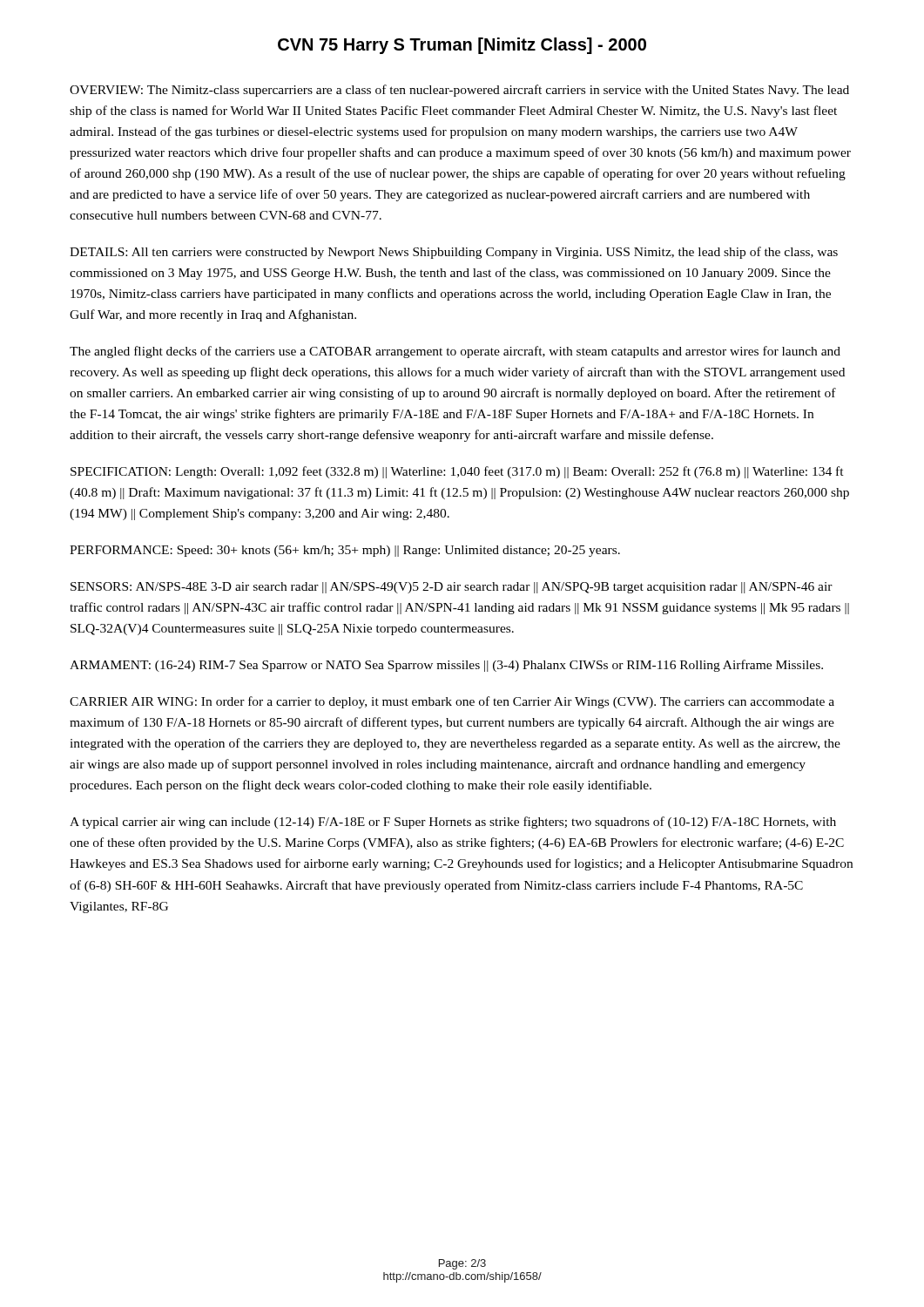Point to the block starting "A typical carrier air wing can"
Image resolution: width=924 pixels, height=1307 pixels.
tap(461, 863)
